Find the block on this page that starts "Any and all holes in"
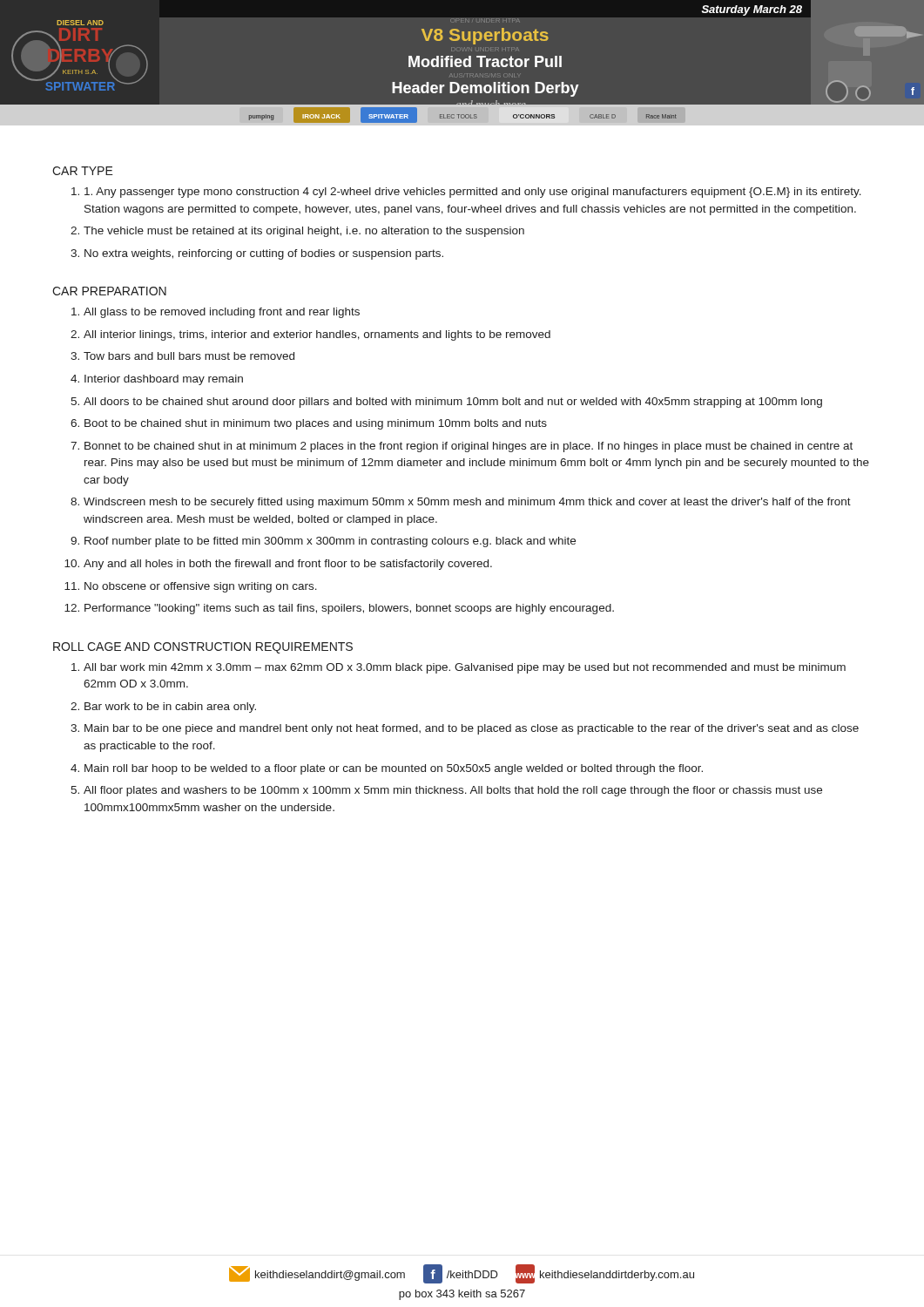 [x=288, y=563]
